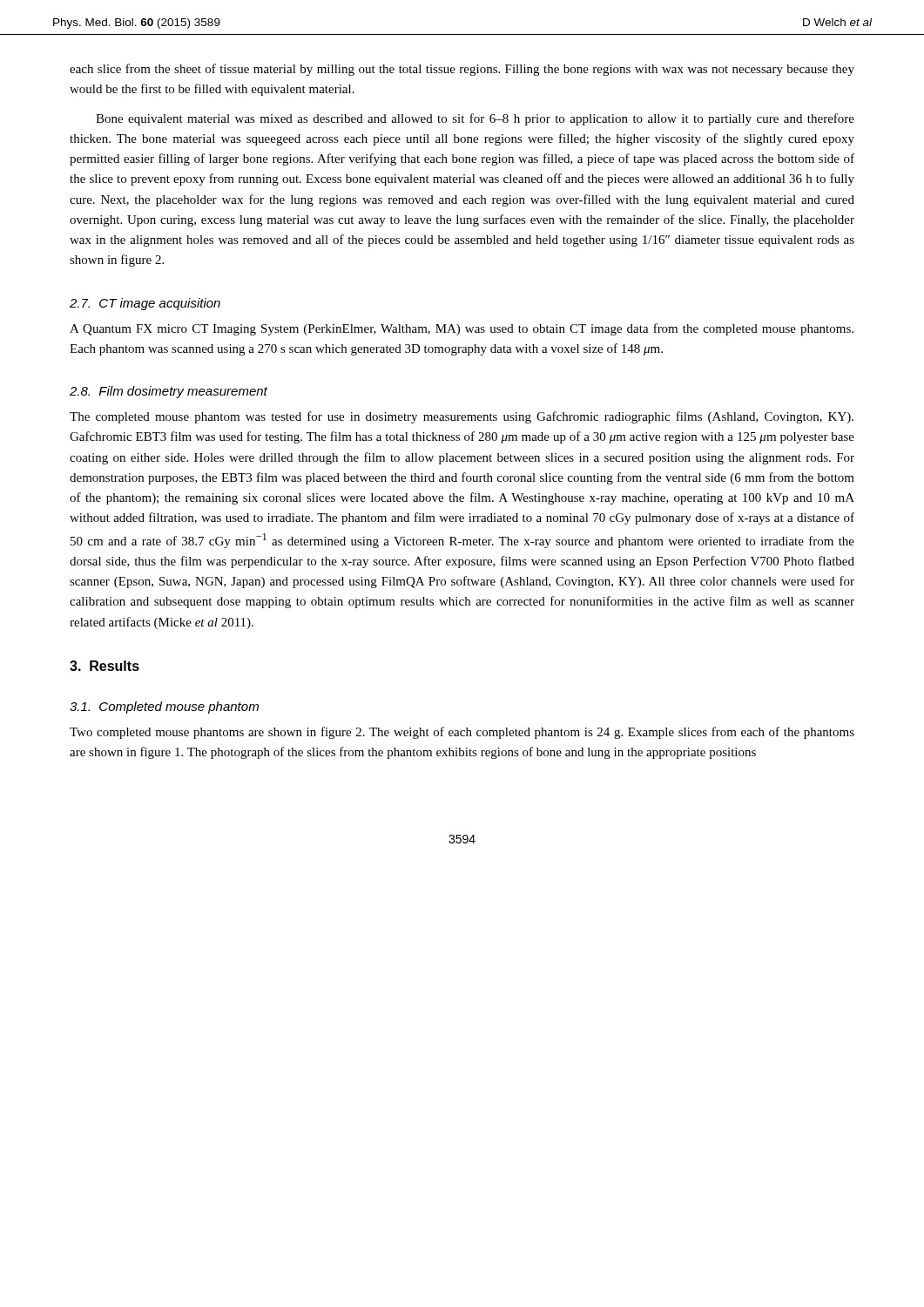This screenshot has width=924, height=1307.
Task: Navigate to the region starting "each slice from the sheet of tissue material"
Action: click(x=462, y=79)
